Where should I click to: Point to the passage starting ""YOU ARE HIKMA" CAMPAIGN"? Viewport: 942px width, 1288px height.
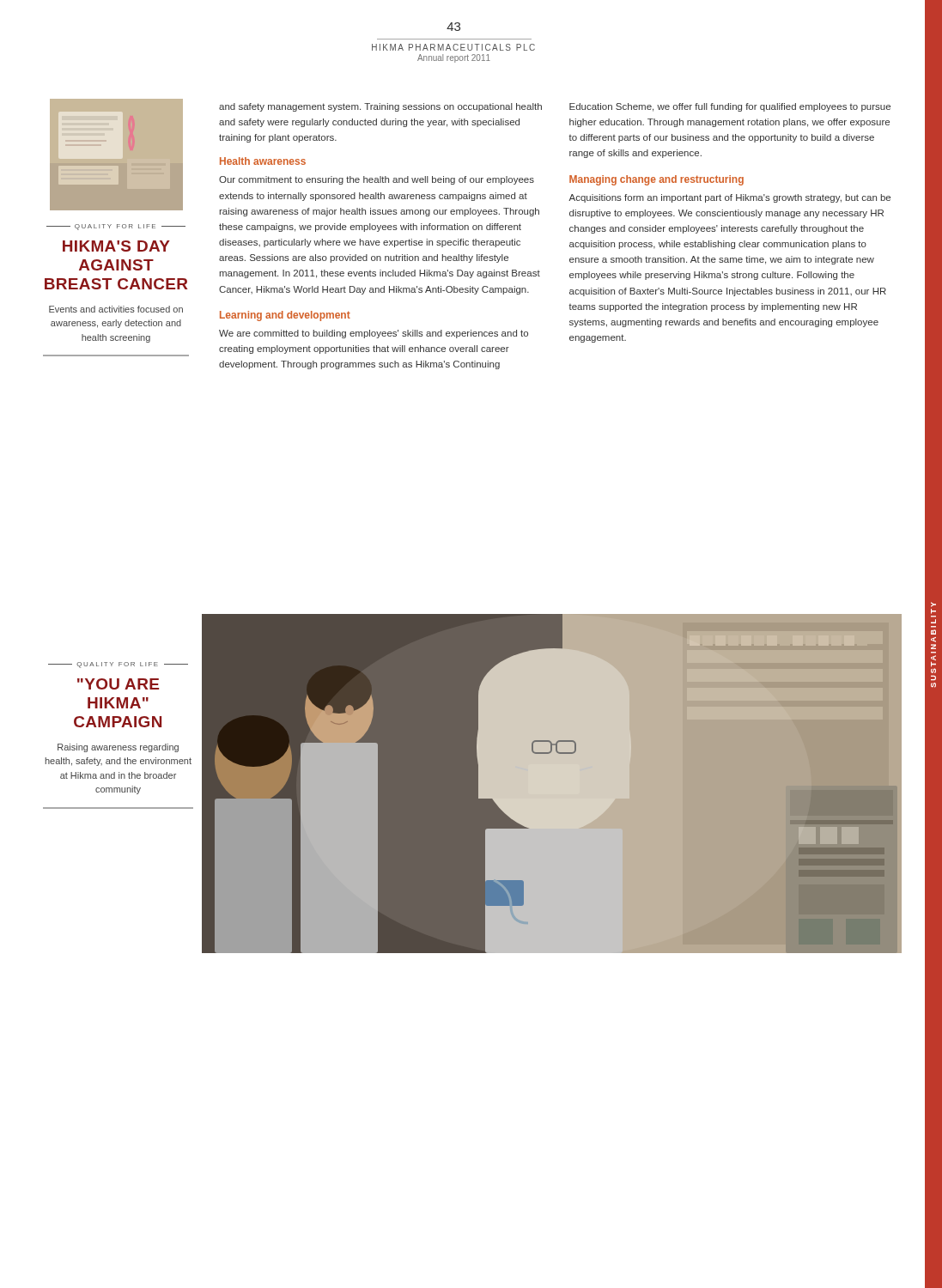(118, 703)
